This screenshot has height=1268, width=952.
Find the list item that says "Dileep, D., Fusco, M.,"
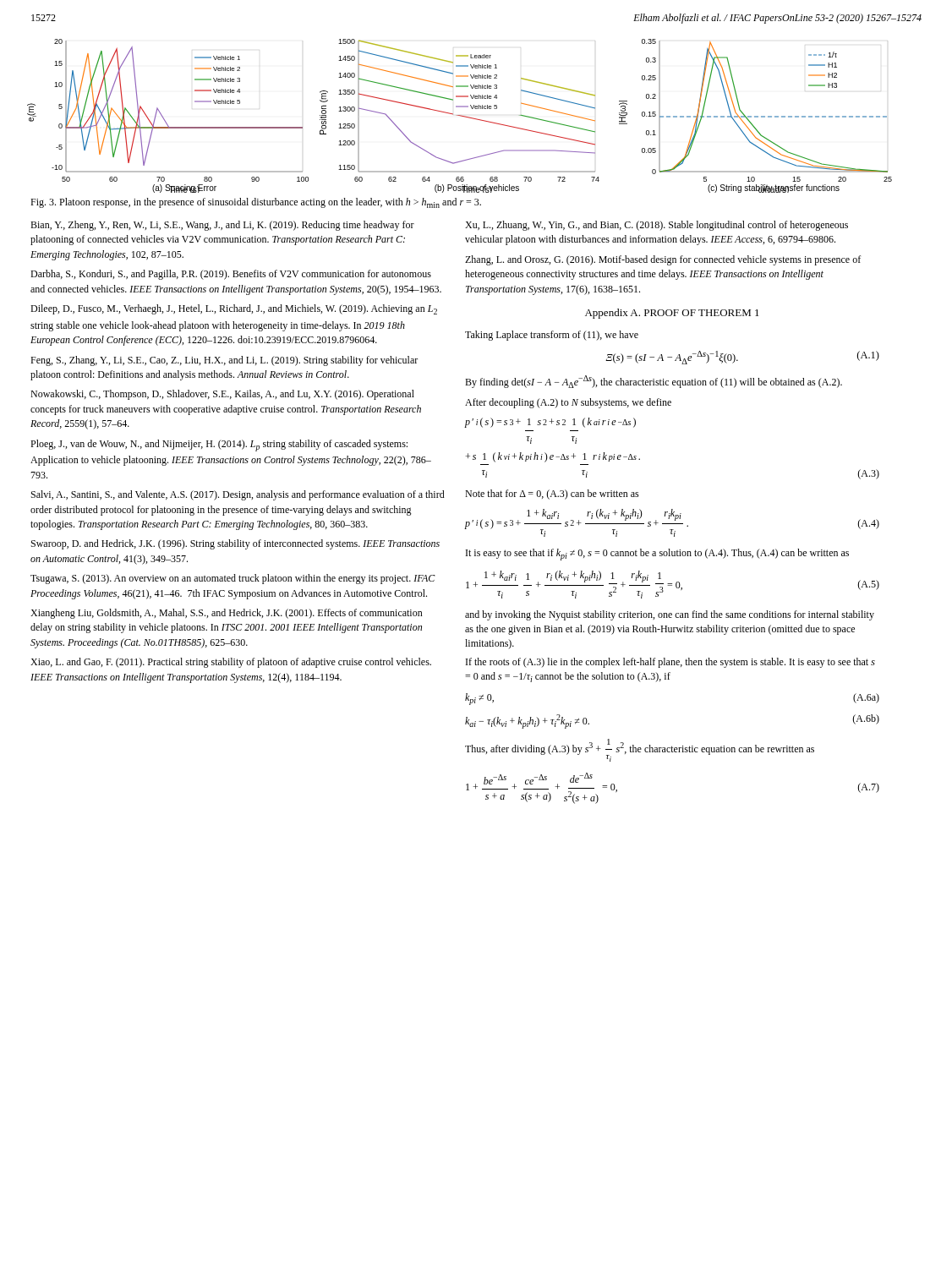(234, 324)
